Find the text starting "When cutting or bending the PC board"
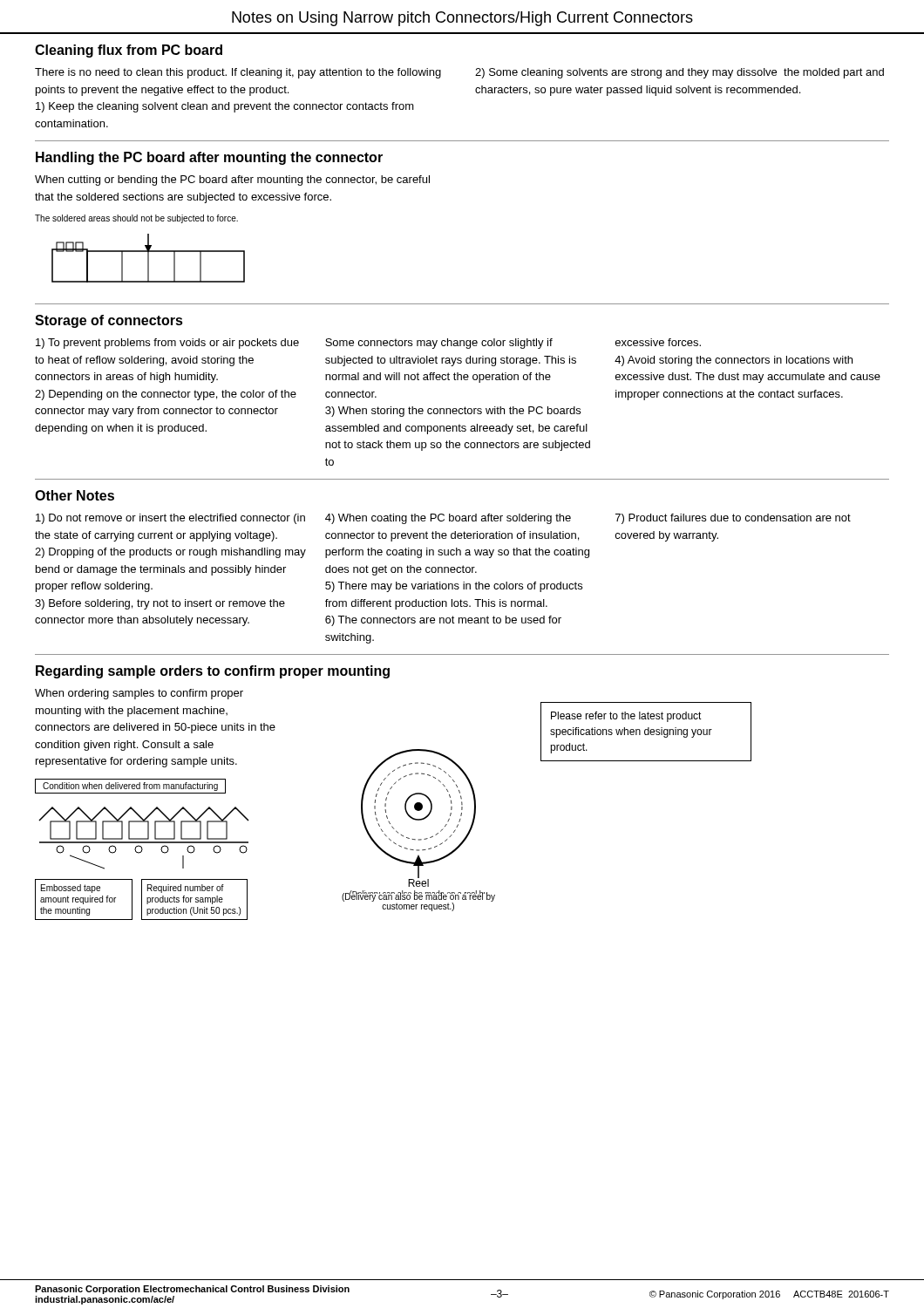Viewport: 924px width, 1308px height. click(233, 188)
